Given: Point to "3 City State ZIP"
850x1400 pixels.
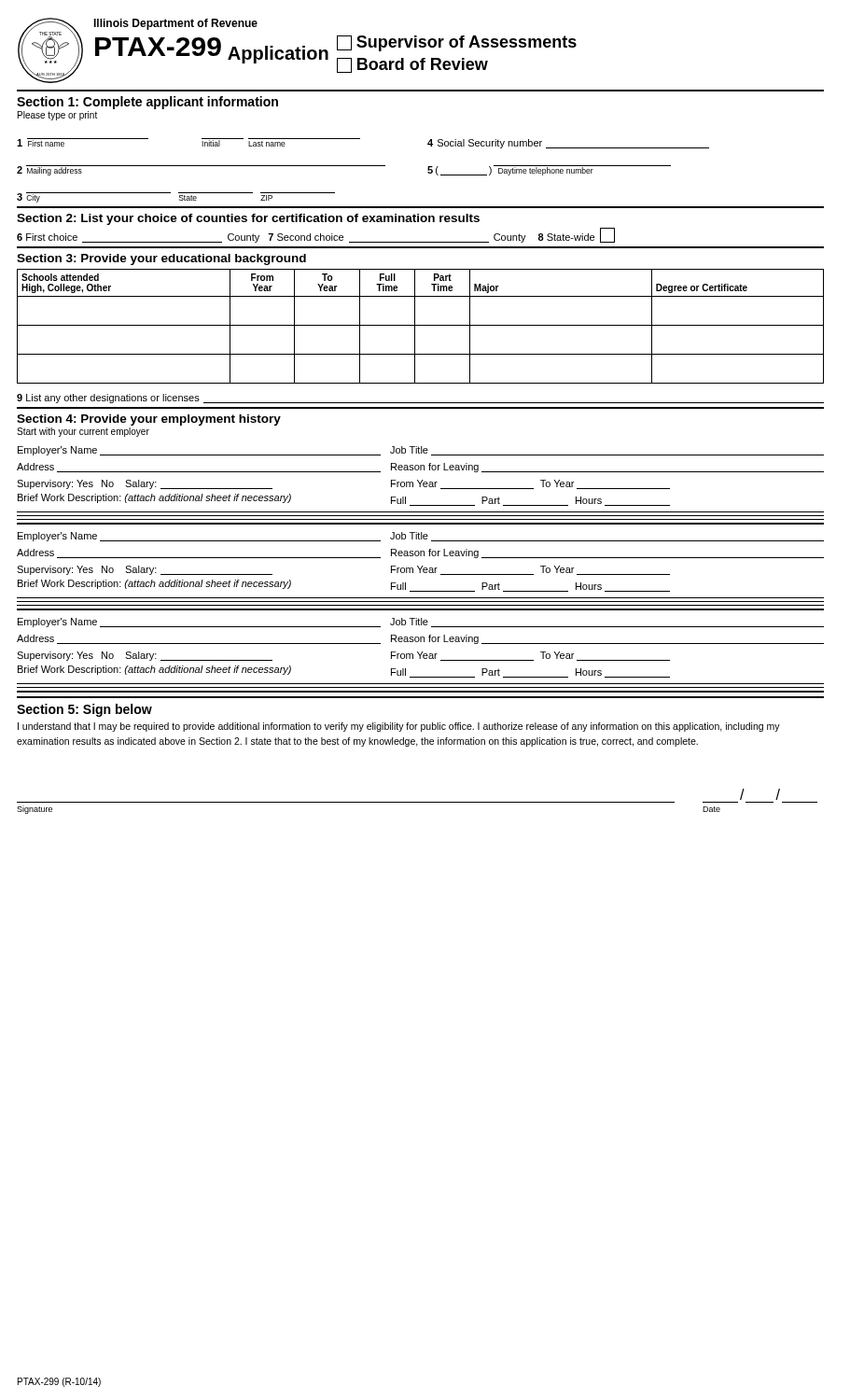Looking at the screenshot, I should point(176,191).
